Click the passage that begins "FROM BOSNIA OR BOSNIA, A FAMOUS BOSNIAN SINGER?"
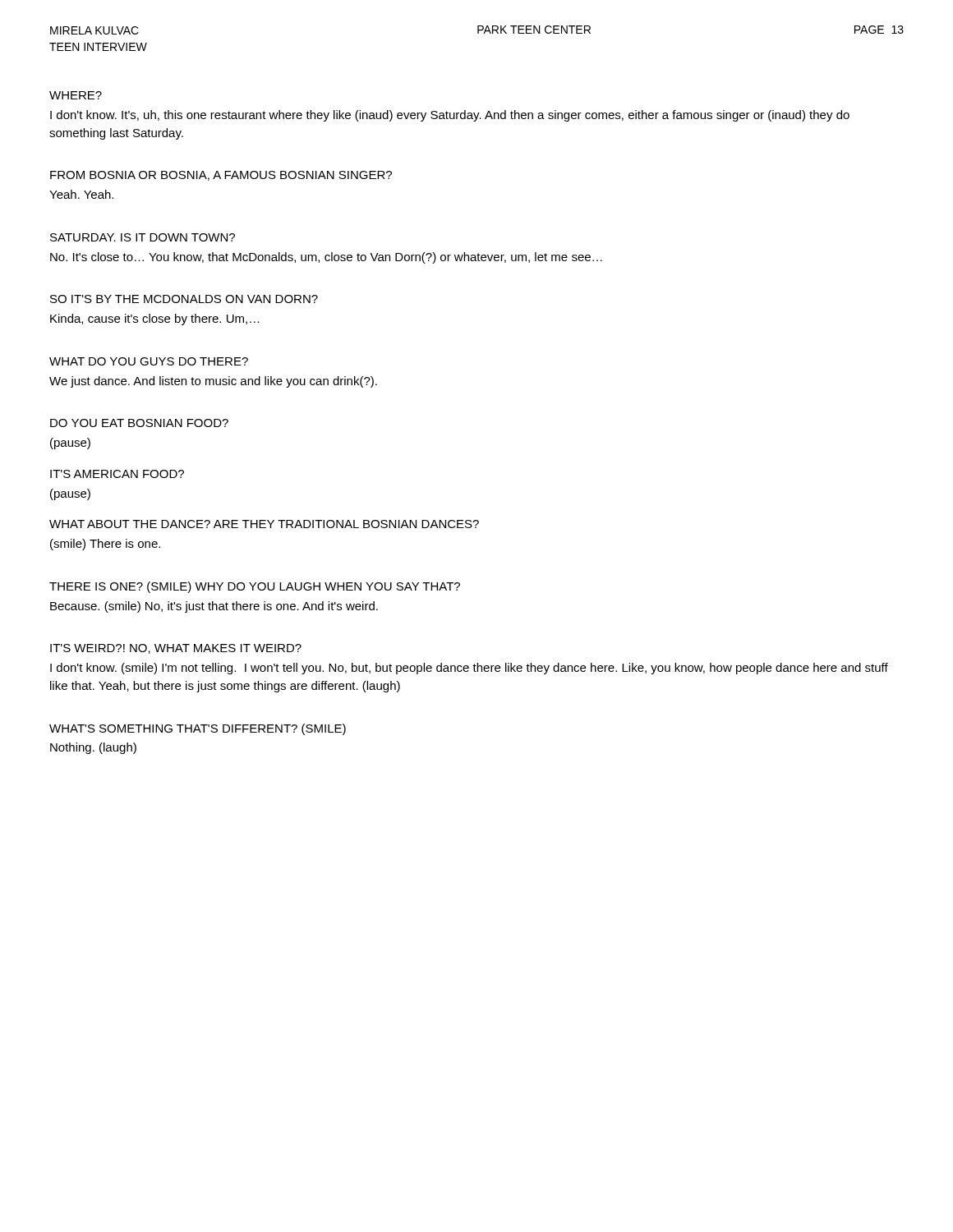 click(x=221, y=176)
